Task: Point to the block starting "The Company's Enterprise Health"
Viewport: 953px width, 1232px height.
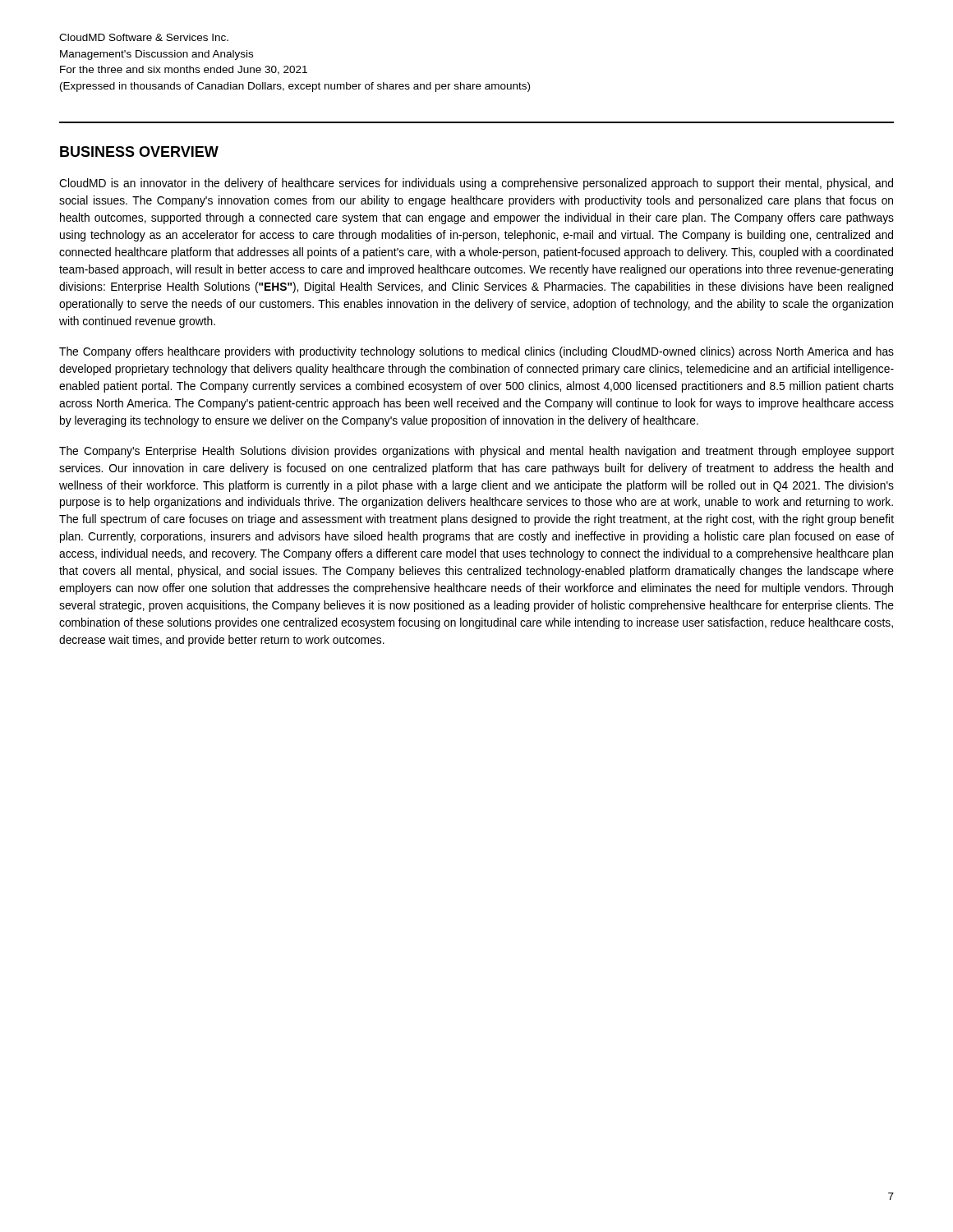Action: (x=476, y=547)
